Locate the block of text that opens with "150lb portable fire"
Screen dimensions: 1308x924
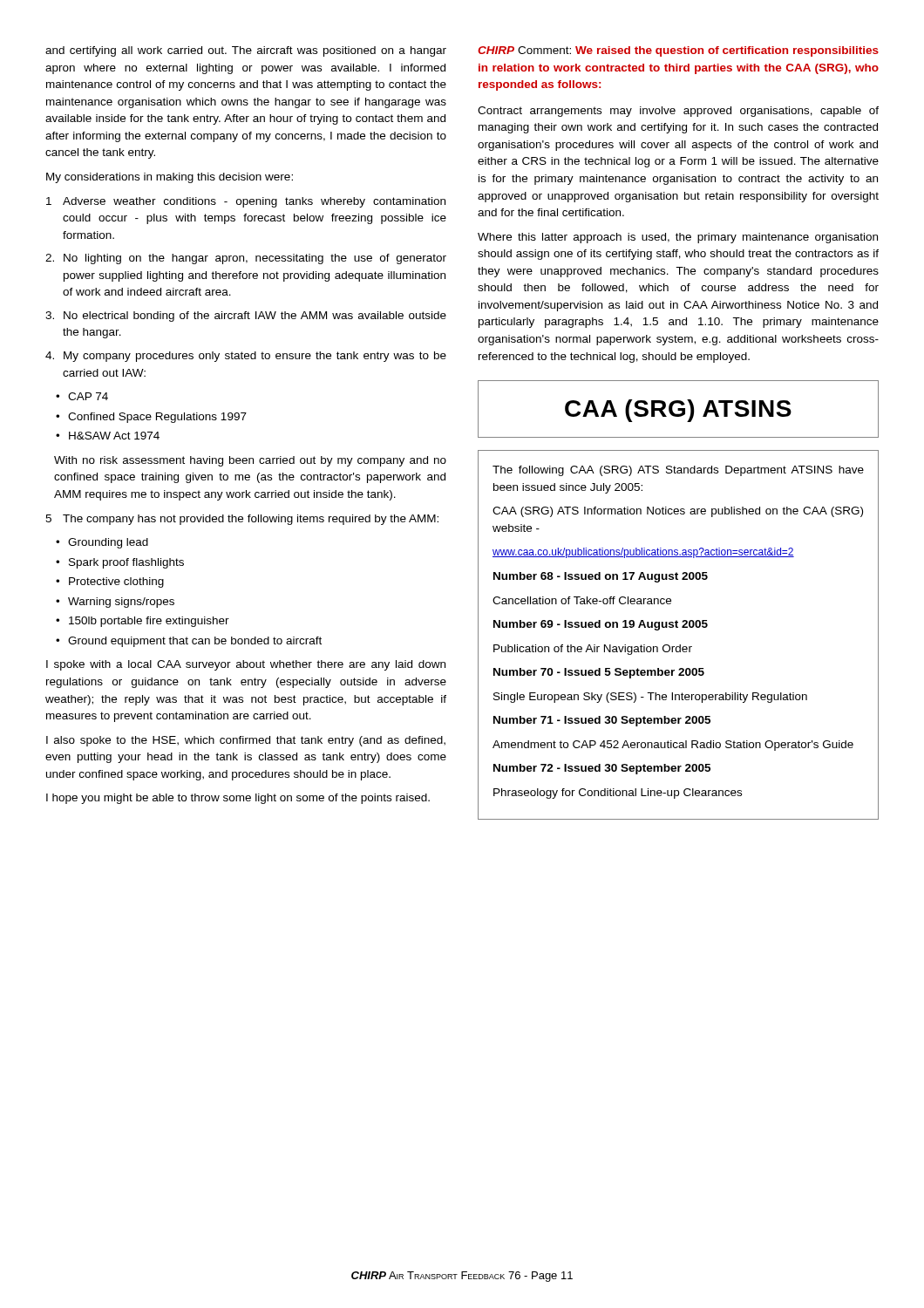[x=143, y=622]
